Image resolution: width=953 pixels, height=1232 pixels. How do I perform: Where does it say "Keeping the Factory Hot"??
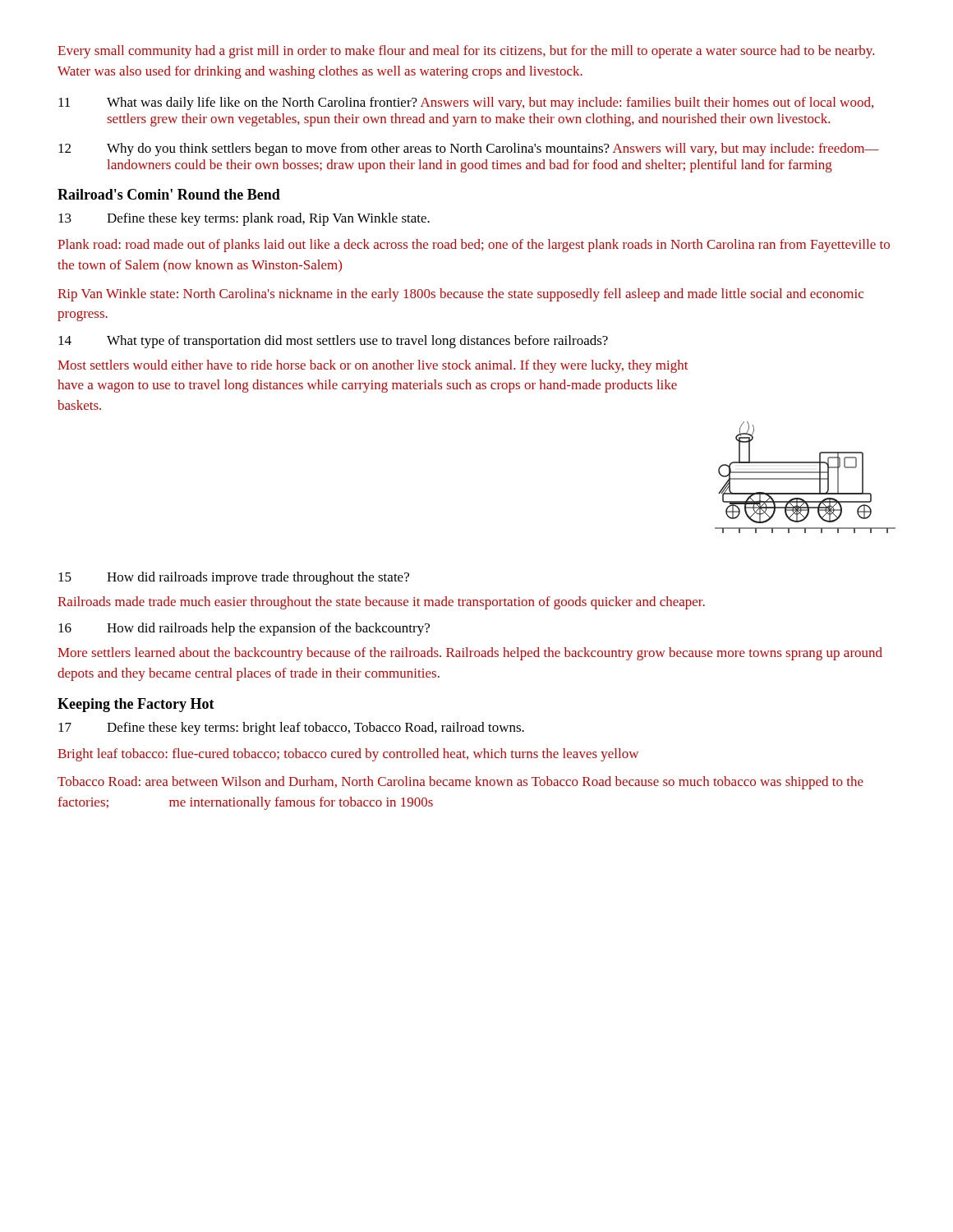(x=136, y=704)
